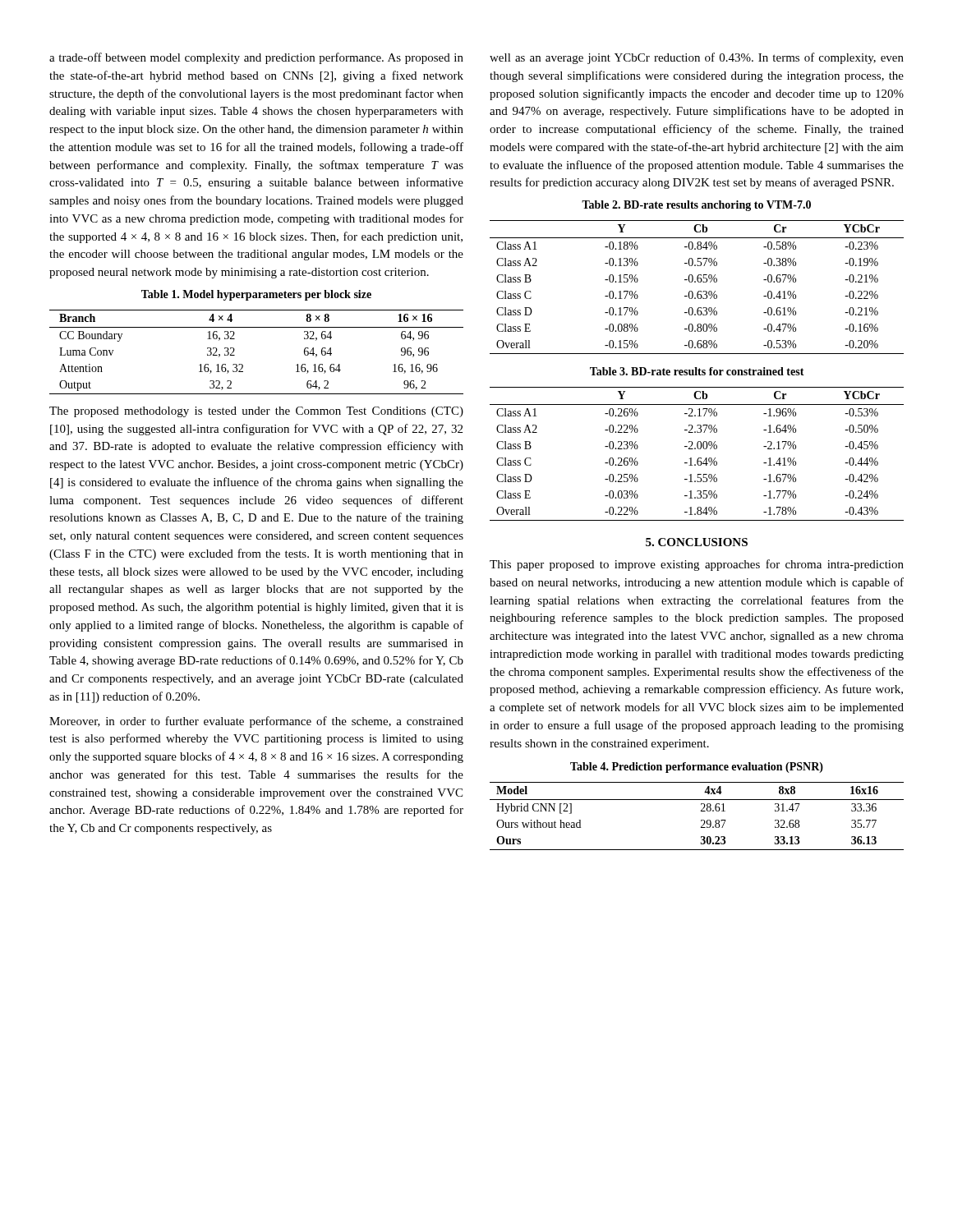
Task: Locate the text block containing "well as an average joint"
Action: click(x=697, y=121)
